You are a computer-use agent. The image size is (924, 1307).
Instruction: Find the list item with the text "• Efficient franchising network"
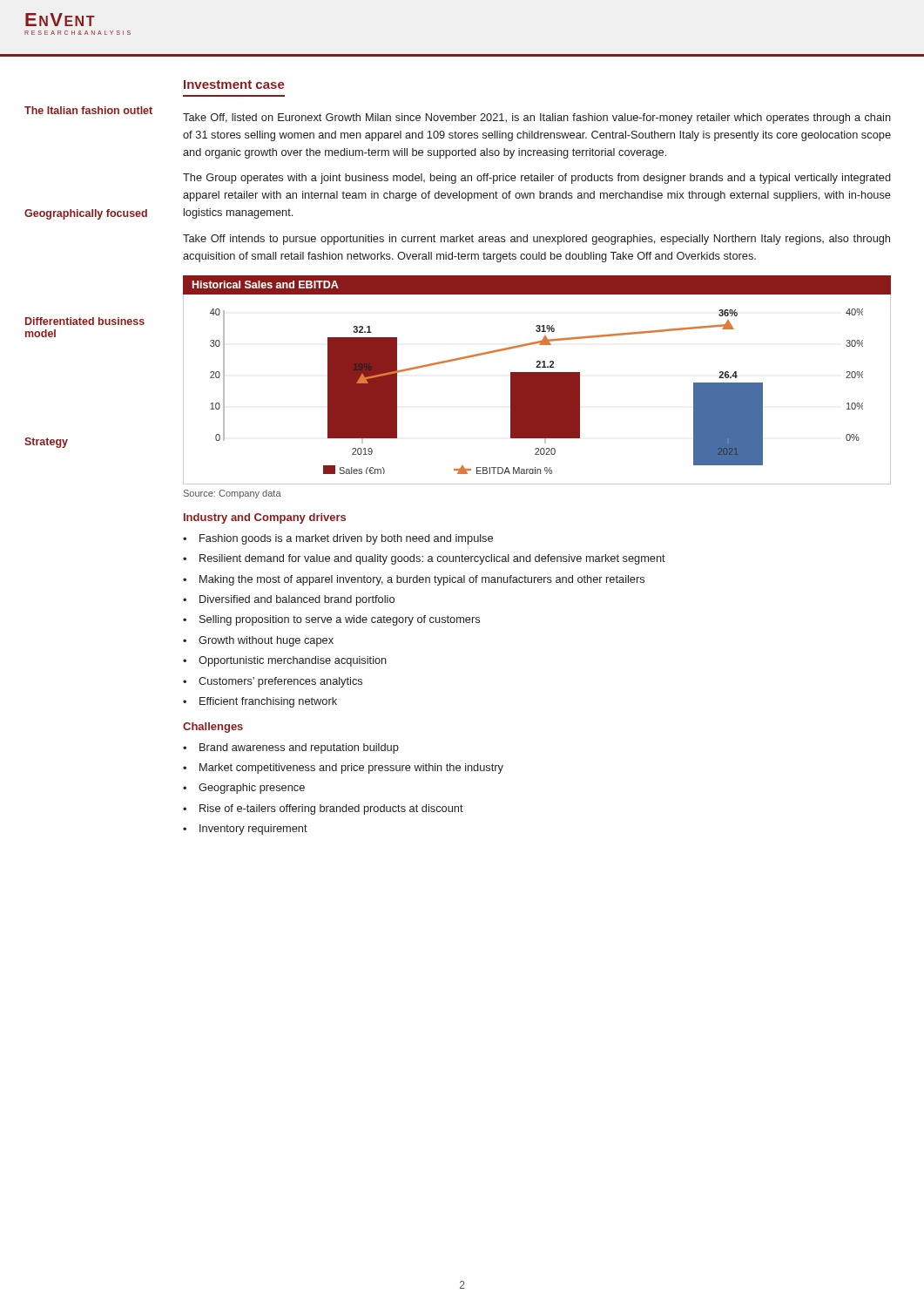tap(260, 702)
